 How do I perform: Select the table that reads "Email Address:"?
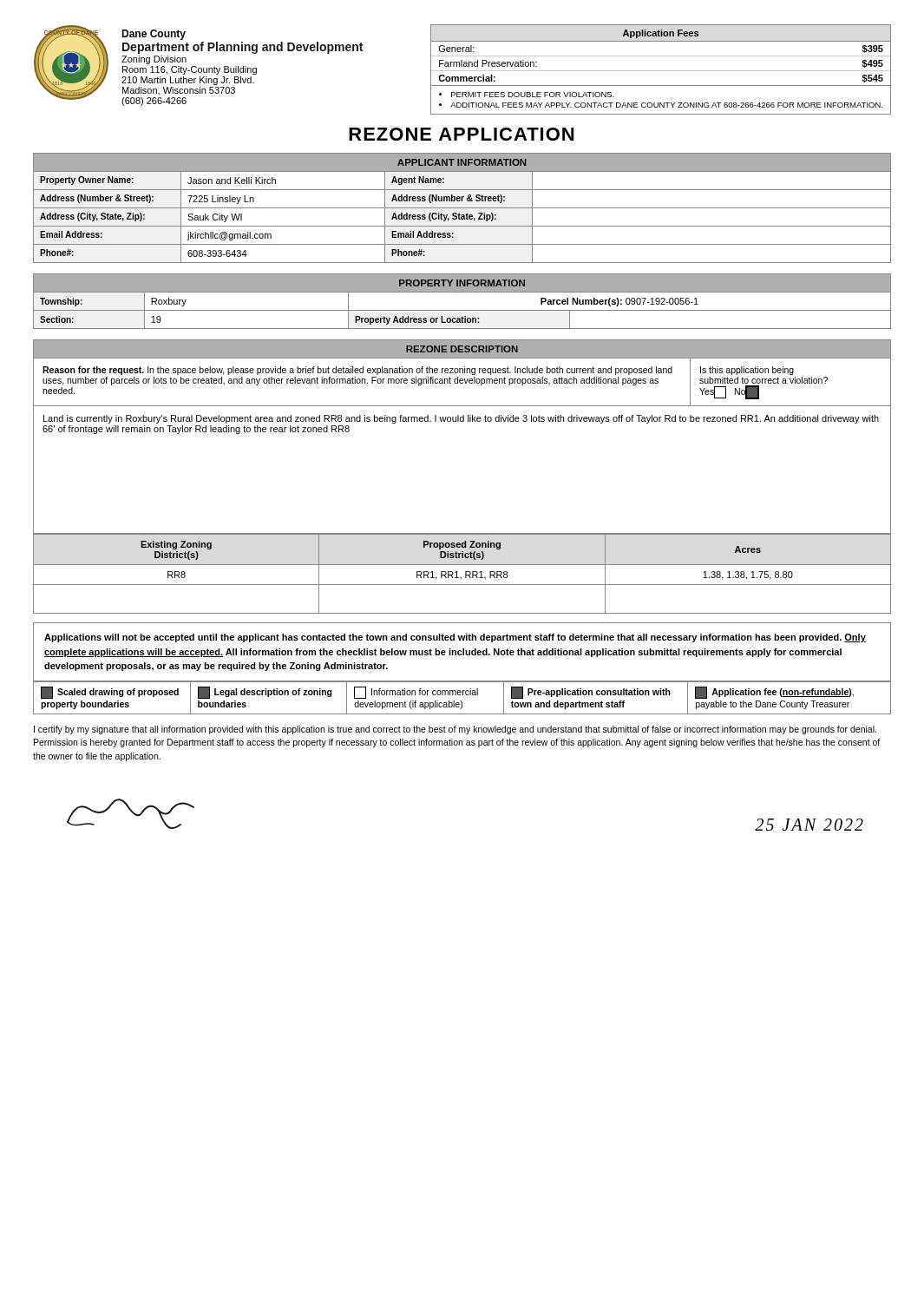pos(462,217)
